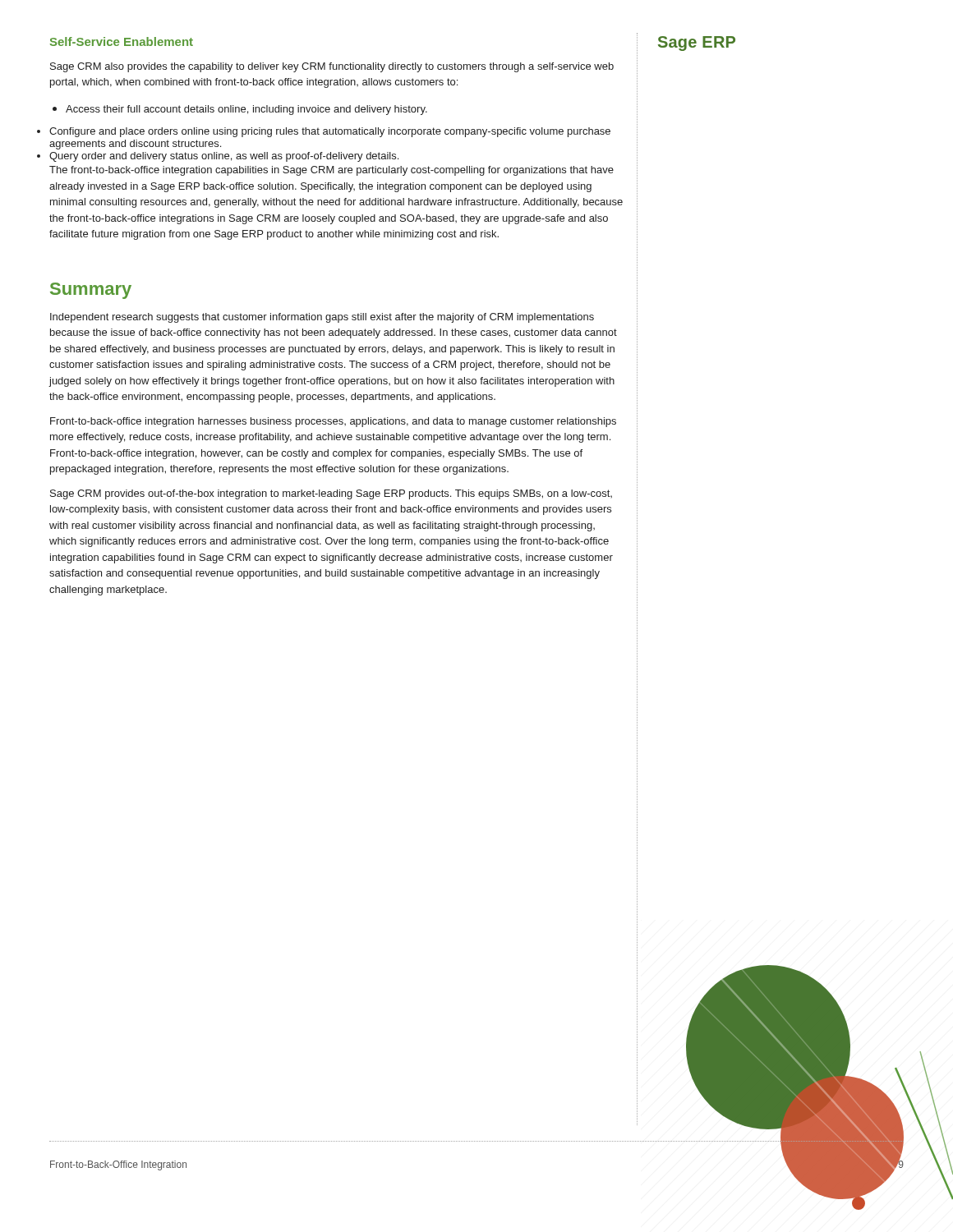953x1232 pixels.
Task: Locate the text block with the text "The front-to-back-office integration capabilities"
Action: click(337, 202)
